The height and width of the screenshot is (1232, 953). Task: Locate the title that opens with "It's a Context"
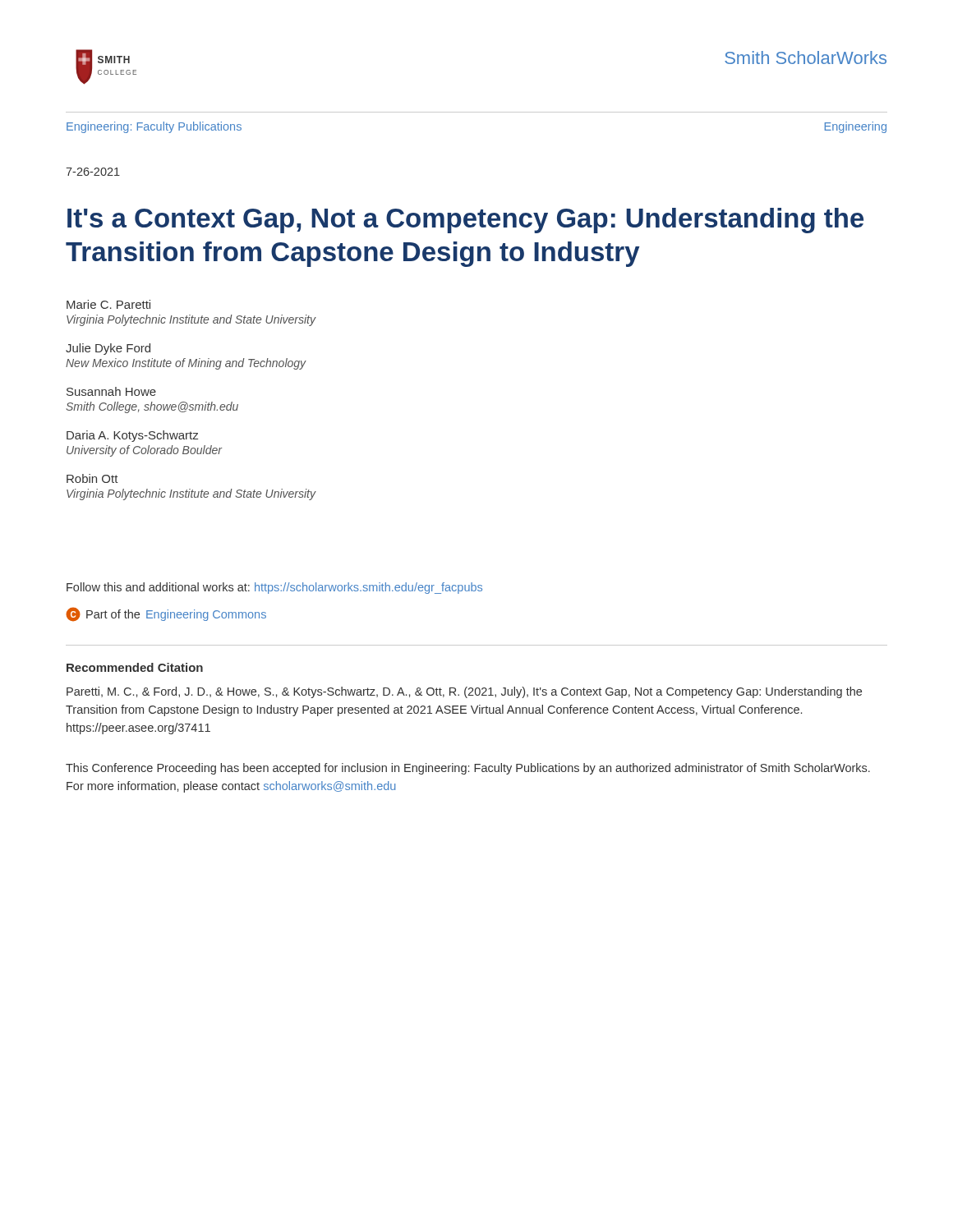pyautogui.click(x=476, y=235)
